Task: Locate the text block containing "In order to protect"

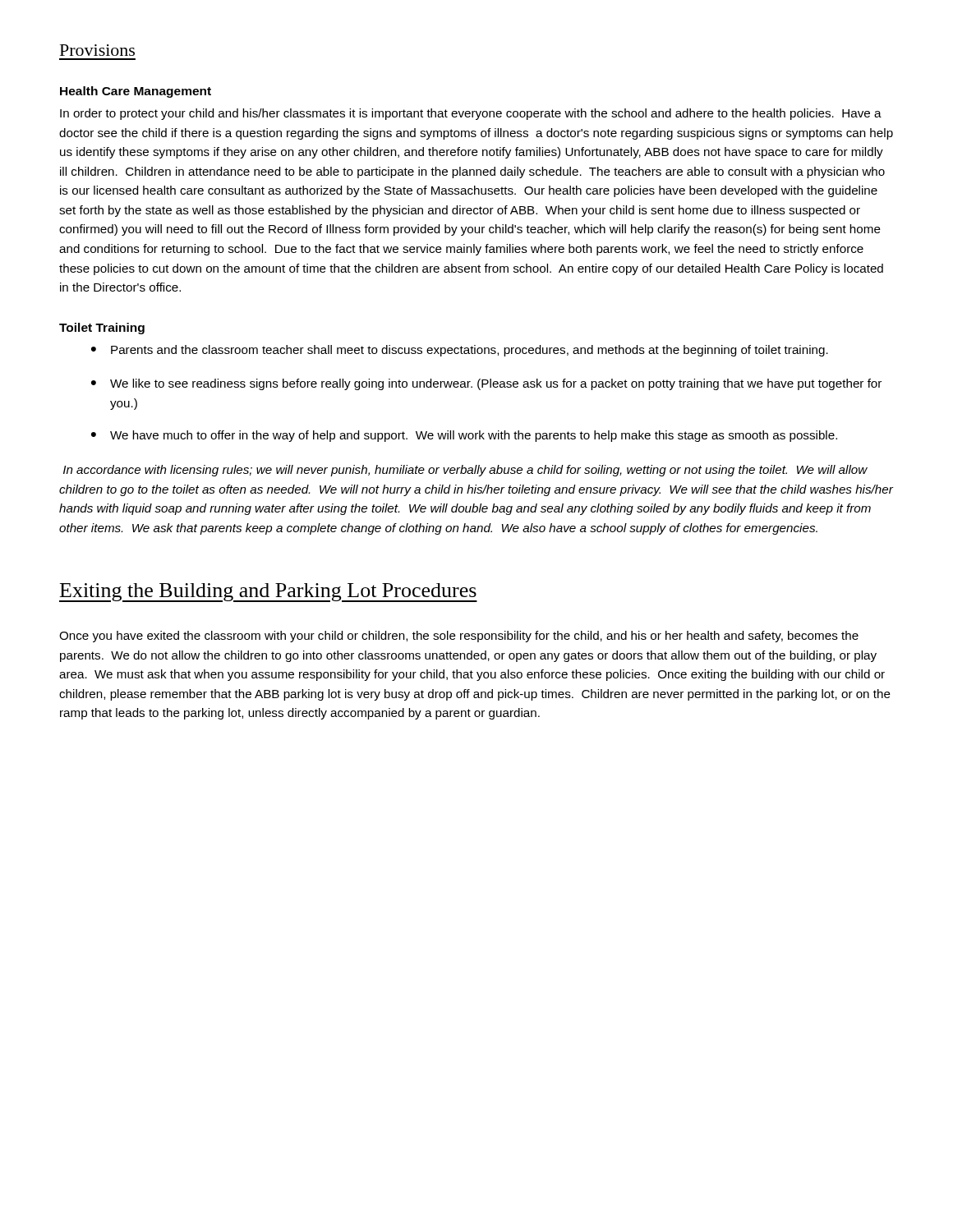Action: (476, 200)
